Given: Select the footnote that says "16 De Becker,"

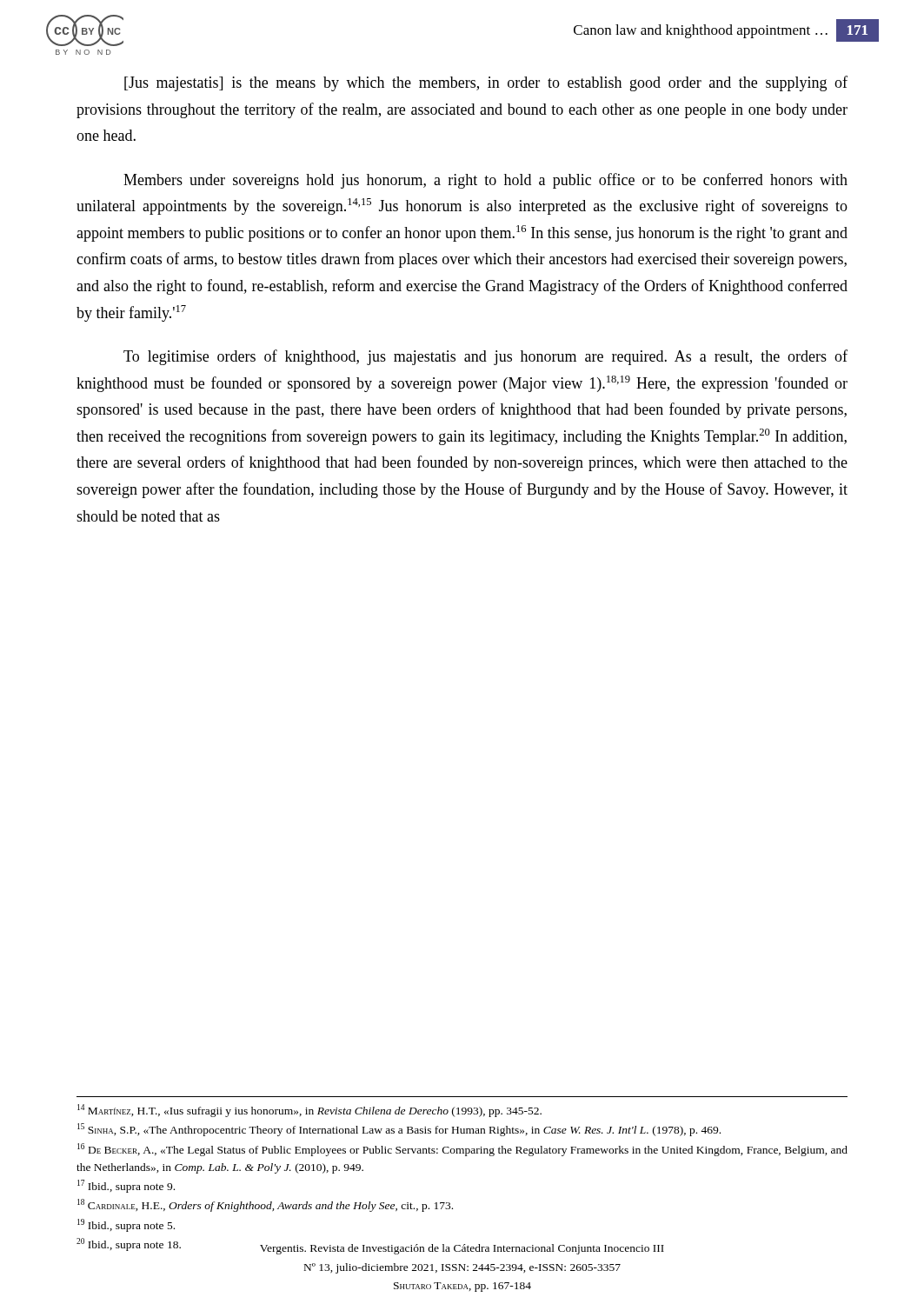Looking at the screenshot, I should [x=462, y=1157].
